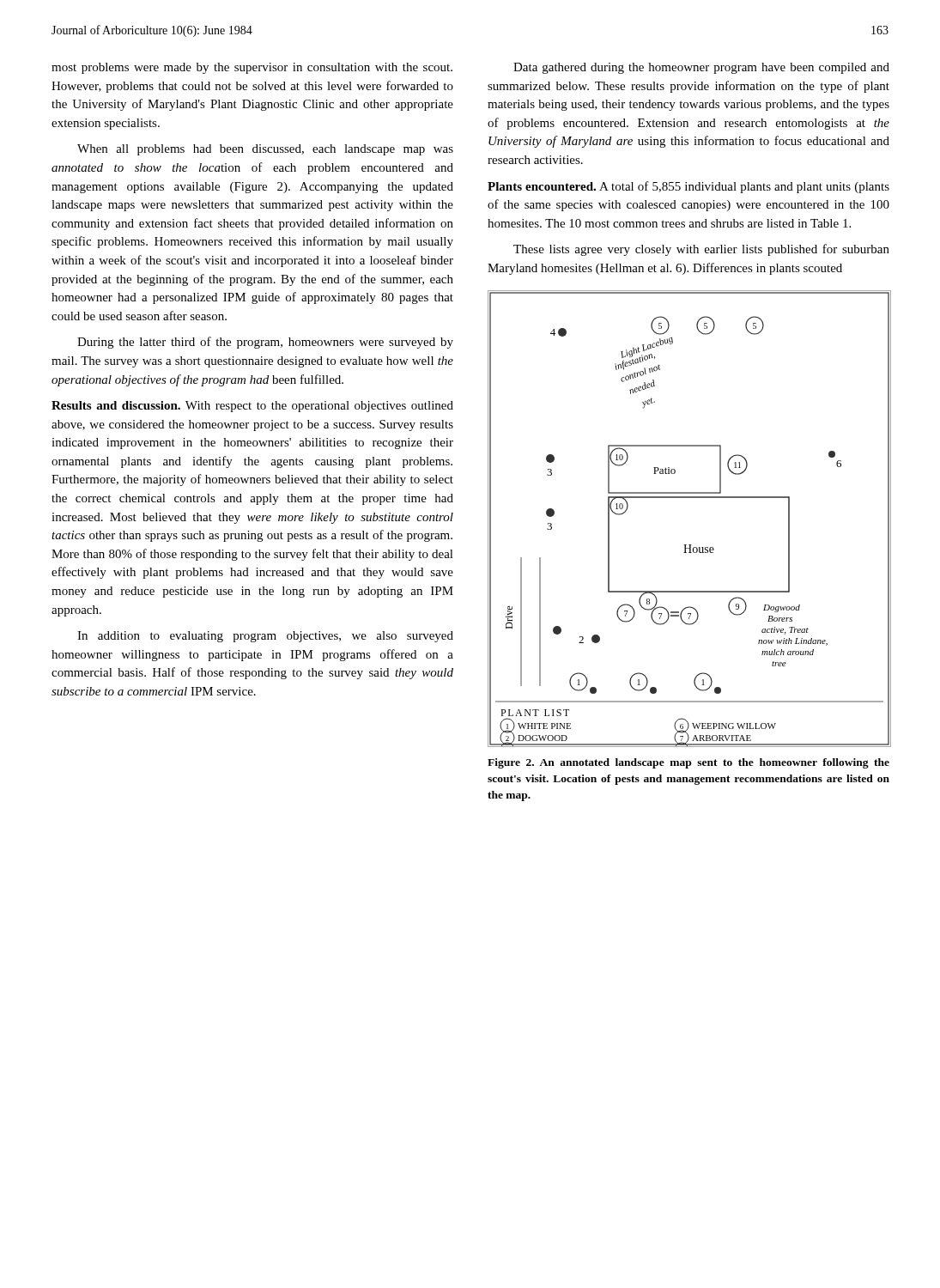Select the block starting "most problems were made by the supervisor"
The height and width of the screenshot is (1288, 940).
[x=252, y=95]
